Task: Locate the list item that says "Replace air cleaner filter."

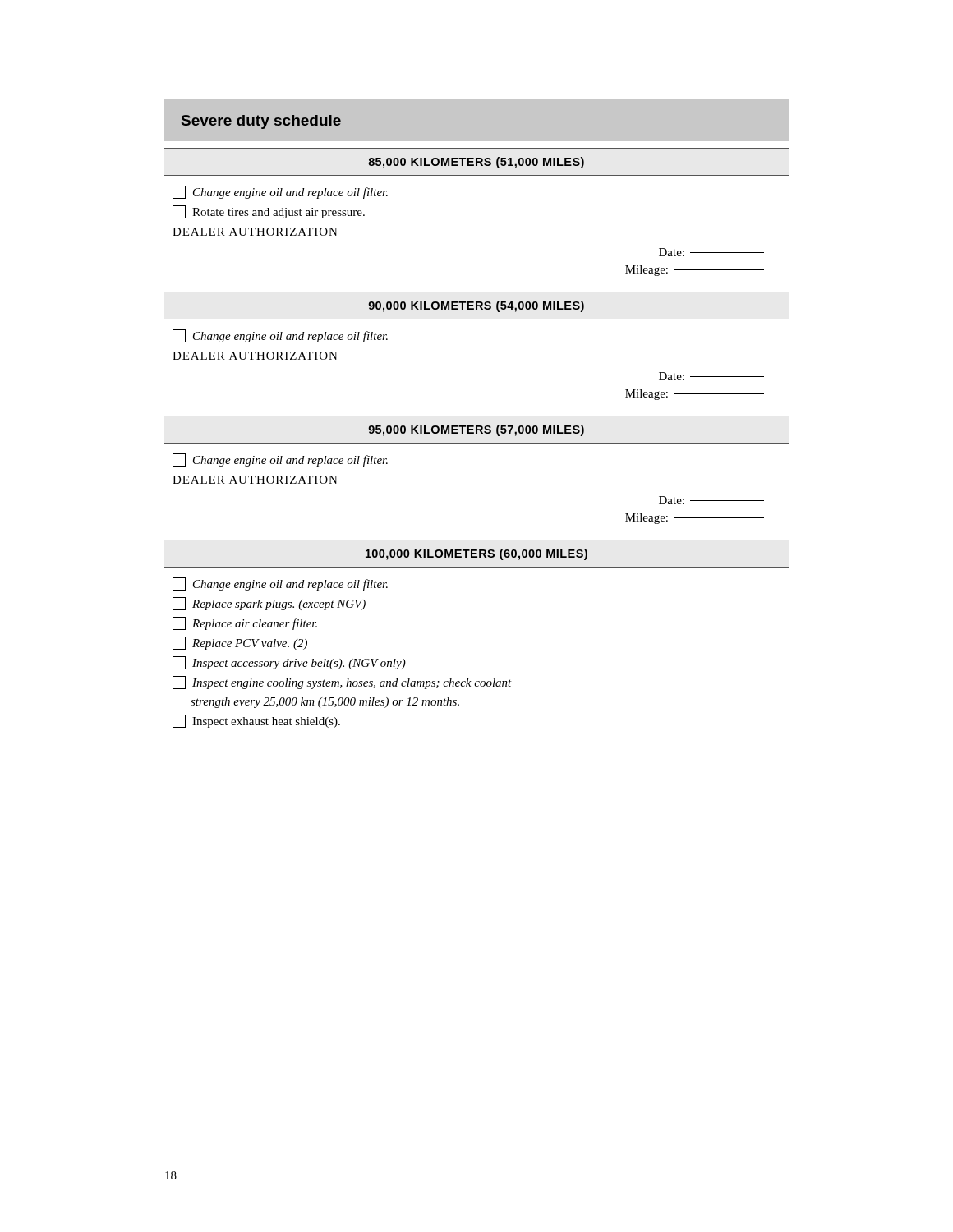Action: point(245,624)
